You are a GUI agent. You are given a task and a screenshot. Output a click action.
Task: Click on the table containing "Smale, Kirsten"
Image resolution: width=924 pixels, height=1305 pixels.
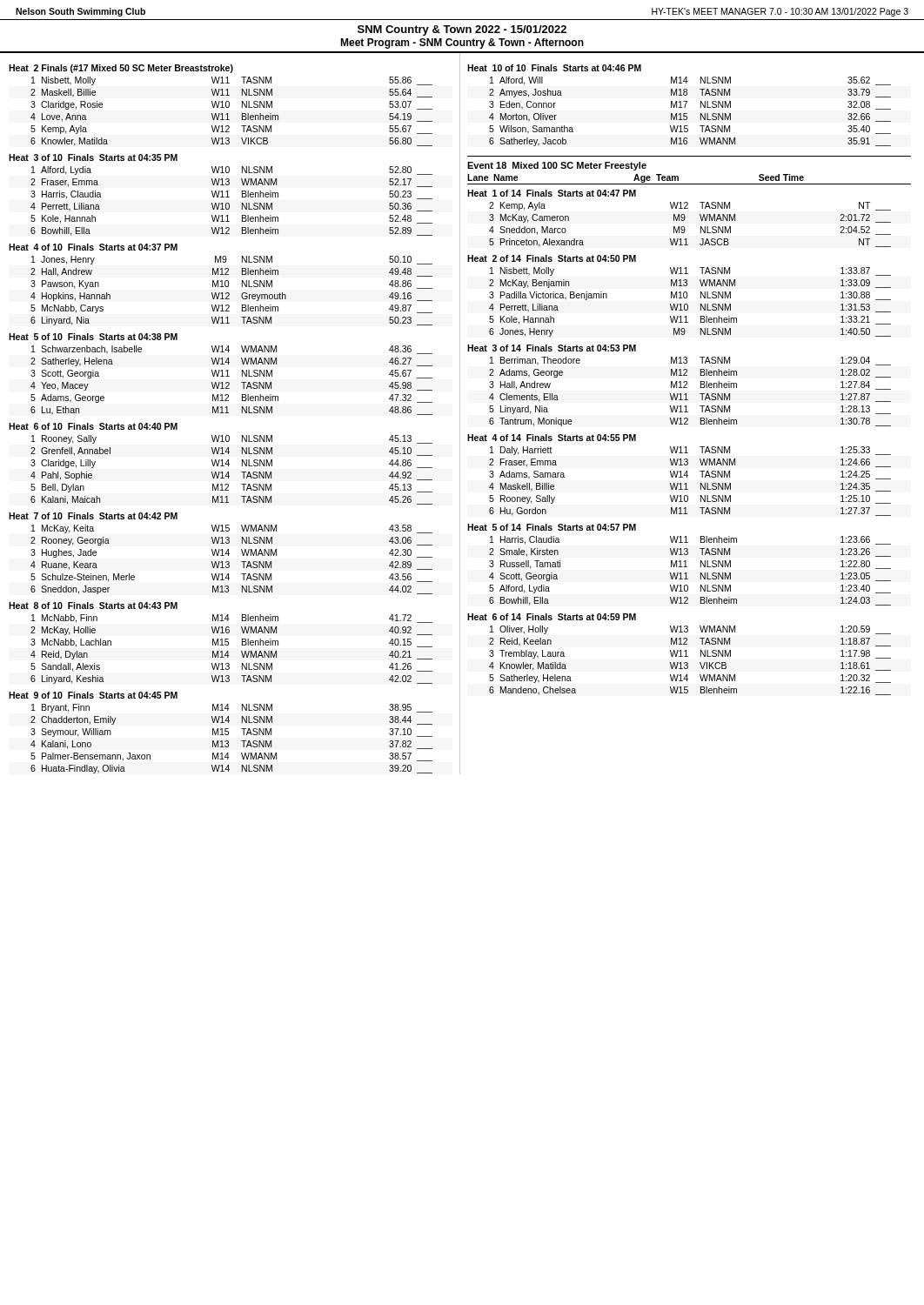(689, 570)
